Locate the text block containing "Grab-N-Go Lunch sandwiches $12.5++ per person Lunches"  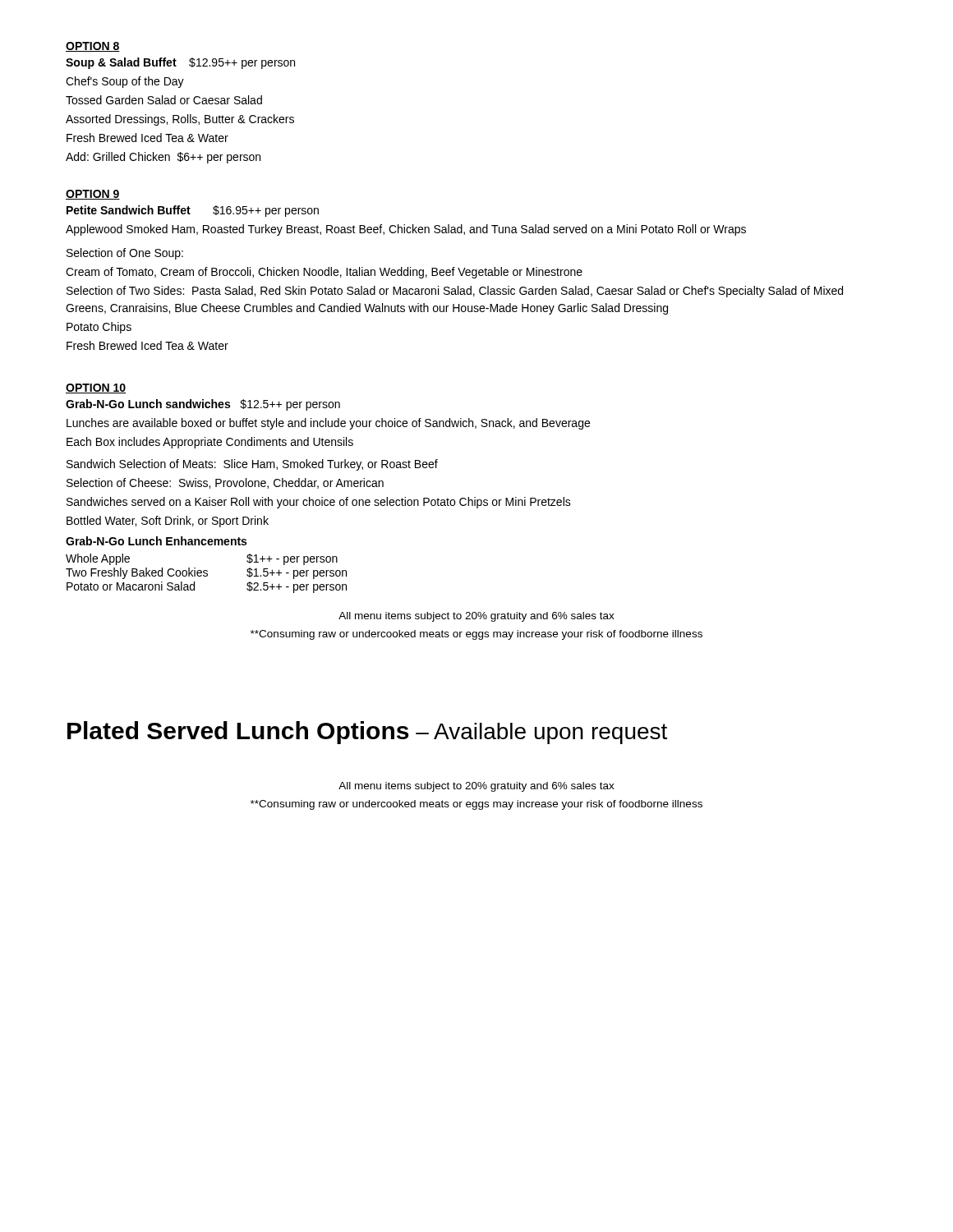tap(476, 494)
